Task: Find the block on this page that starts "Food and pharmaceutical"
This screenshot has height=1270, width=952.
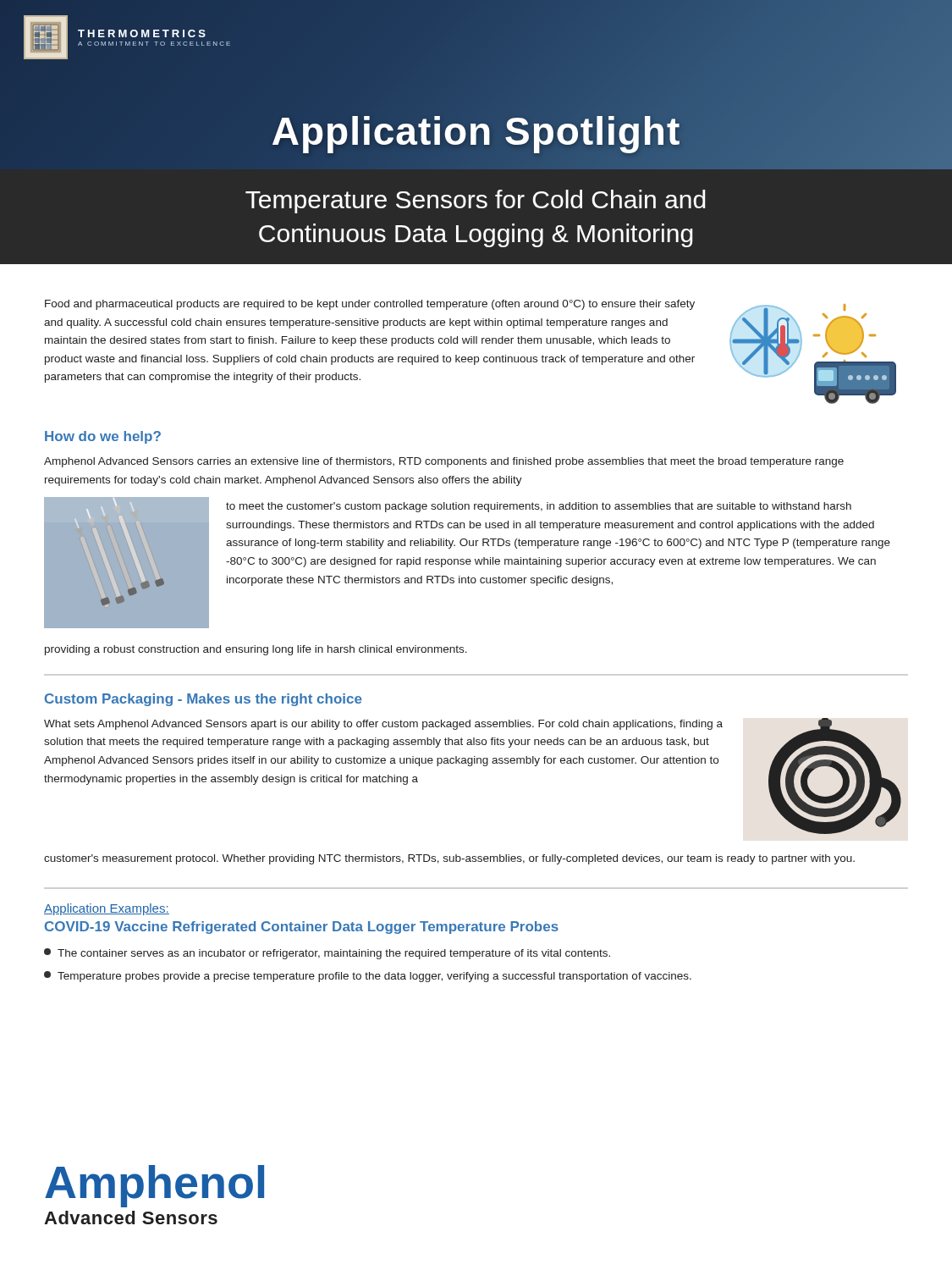Action: 370,340
